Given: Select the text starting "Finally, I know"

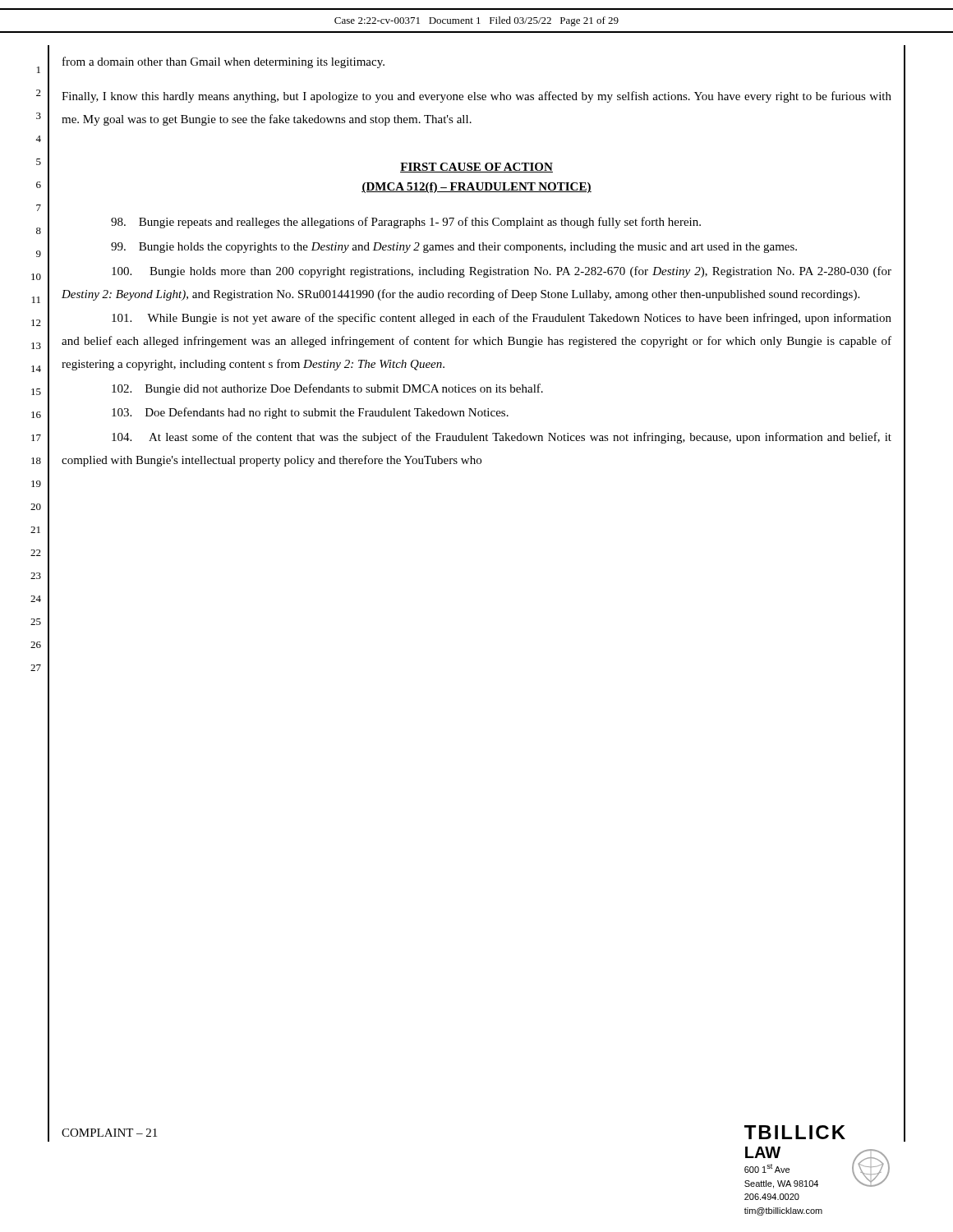Looking at the screenshot, I should 476,107.
